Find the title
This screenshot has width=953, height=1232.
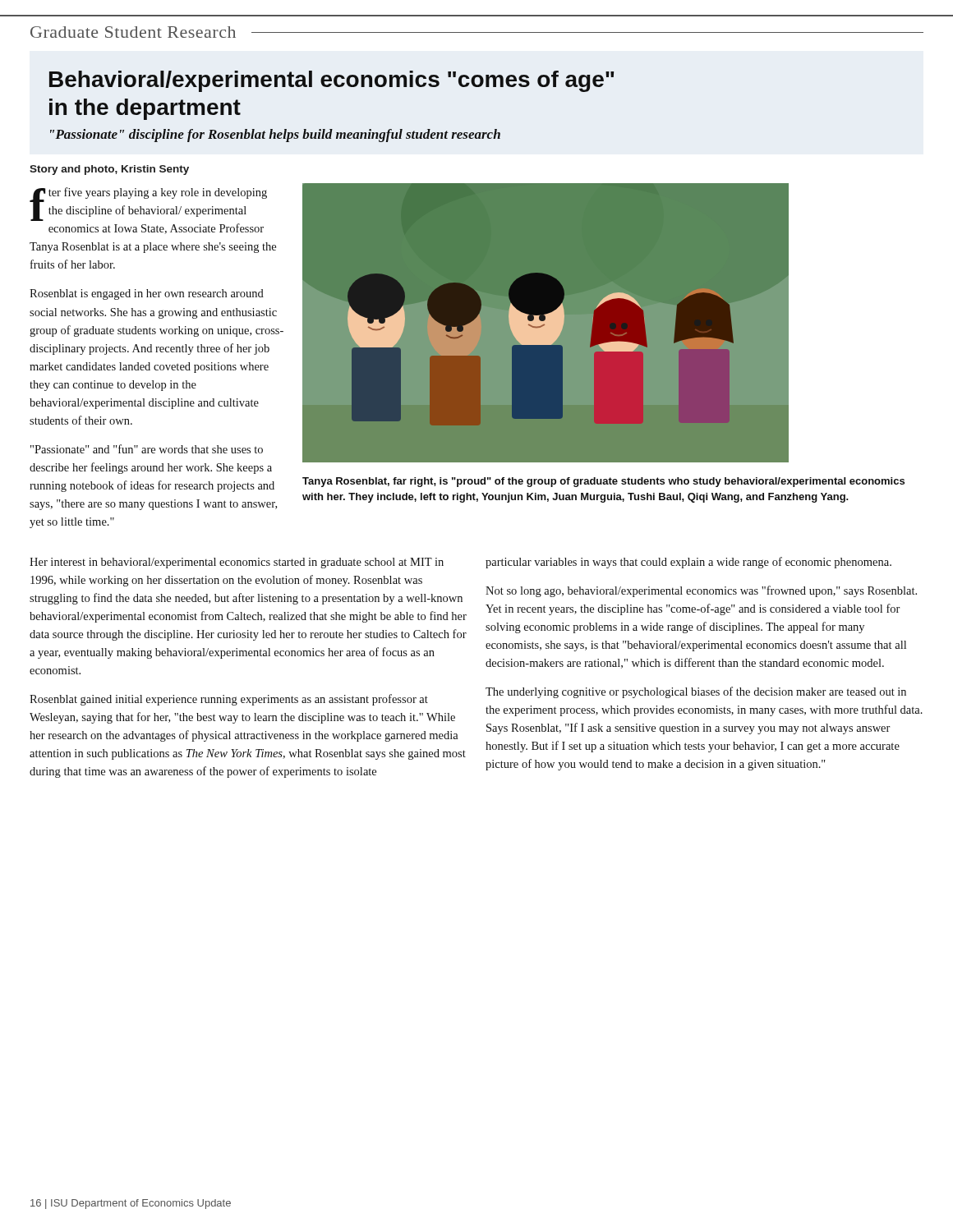tap(476, 104)
